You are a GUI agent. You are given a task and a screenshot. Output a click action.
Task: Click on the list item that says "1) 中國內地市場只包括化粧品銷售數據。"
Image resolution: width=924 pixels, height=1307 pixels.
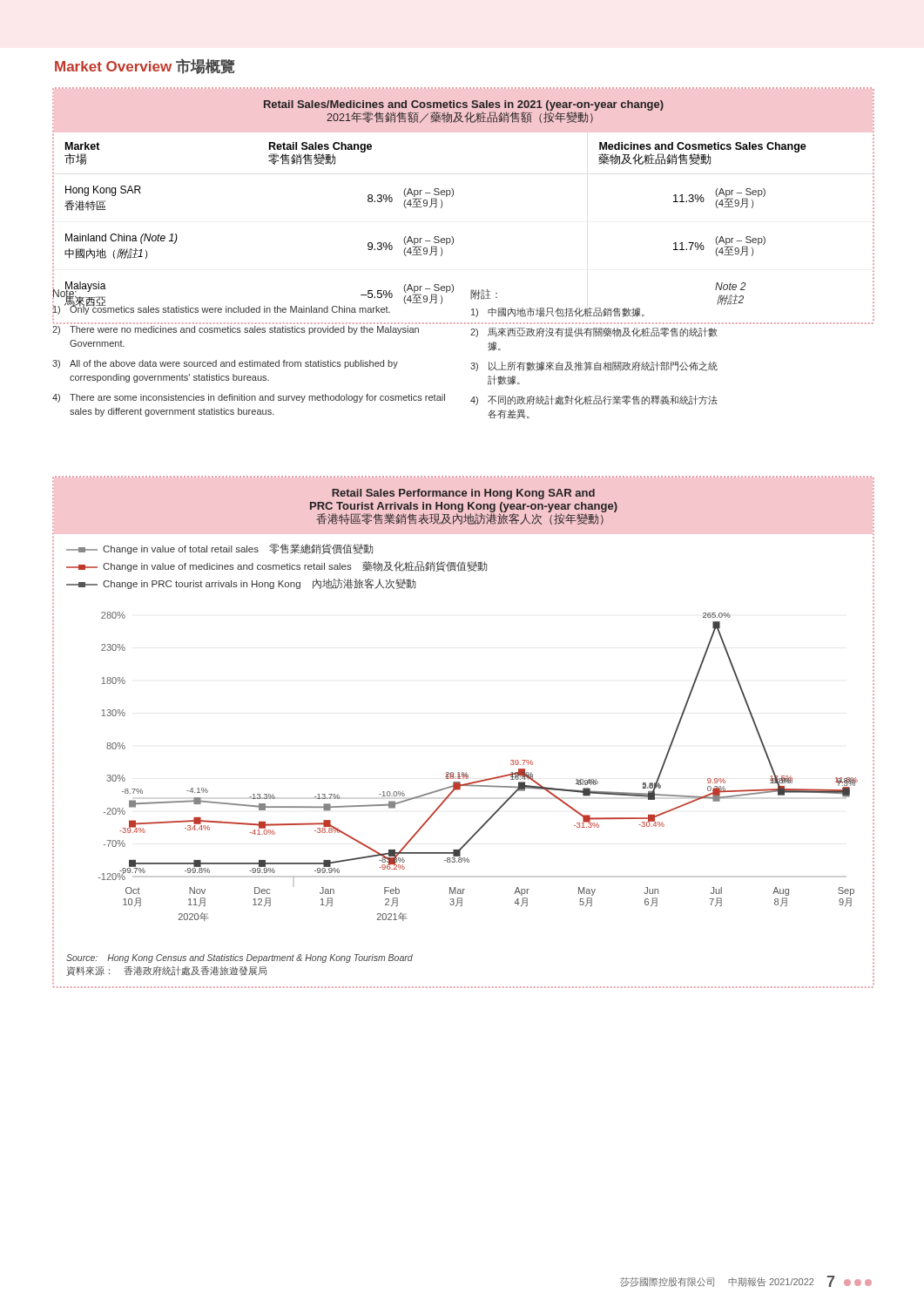coord(560,313)
